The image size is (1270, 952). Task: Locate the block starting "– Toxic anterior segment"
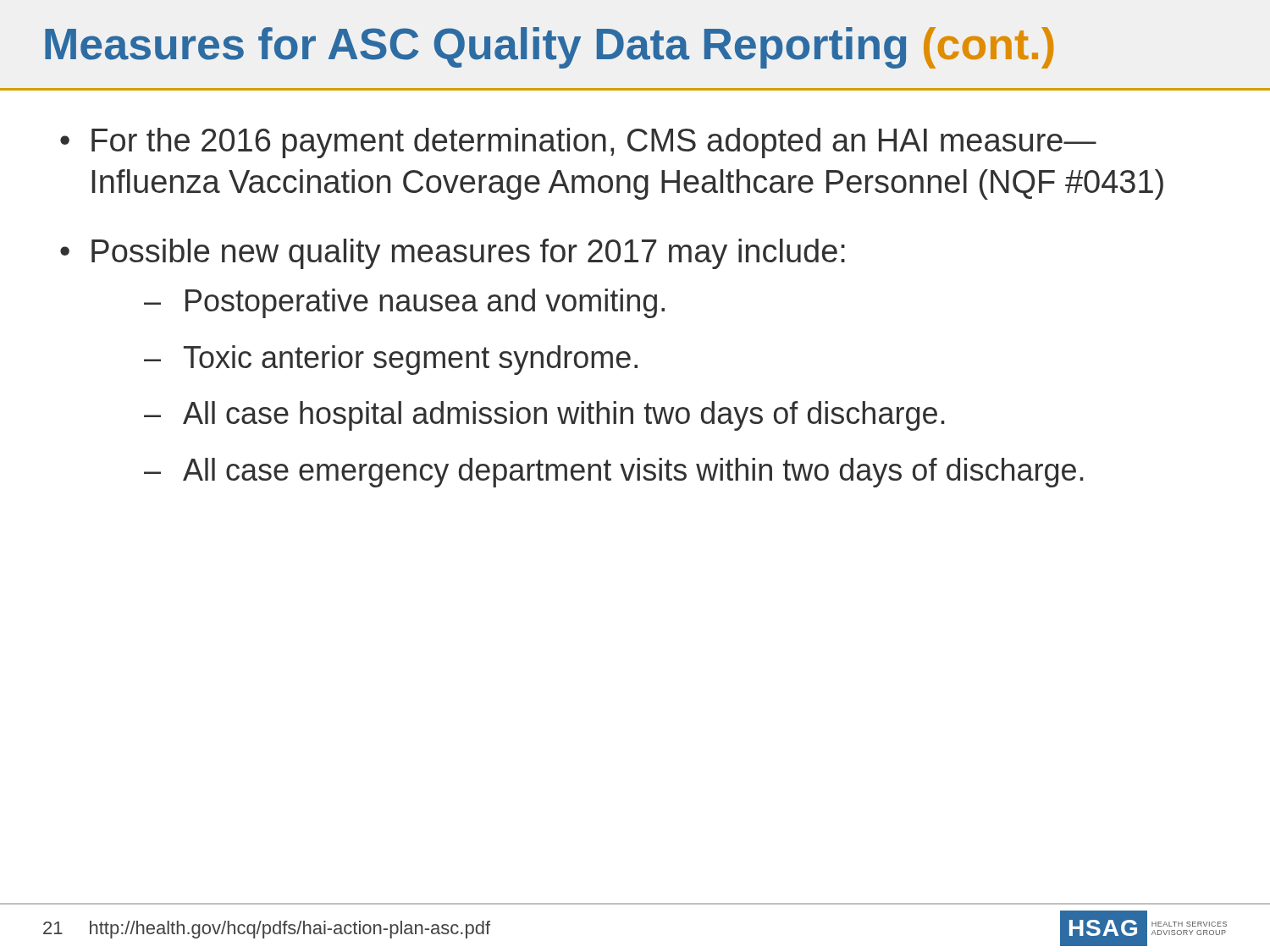pyautogui.click(x=392, y=358)
